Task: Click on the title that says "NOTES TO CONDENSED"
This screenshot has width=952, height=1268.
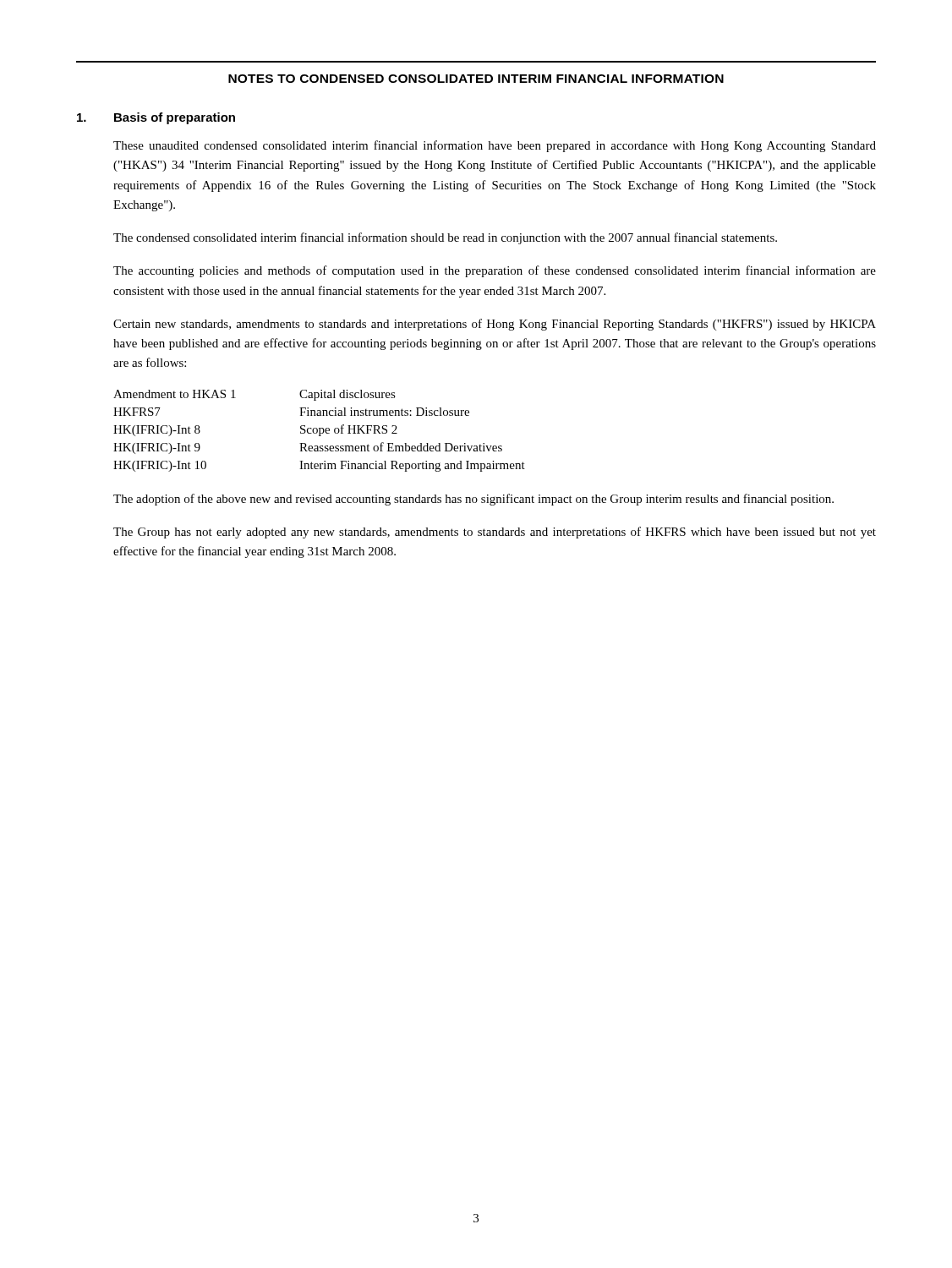Action: coord(476,78)
